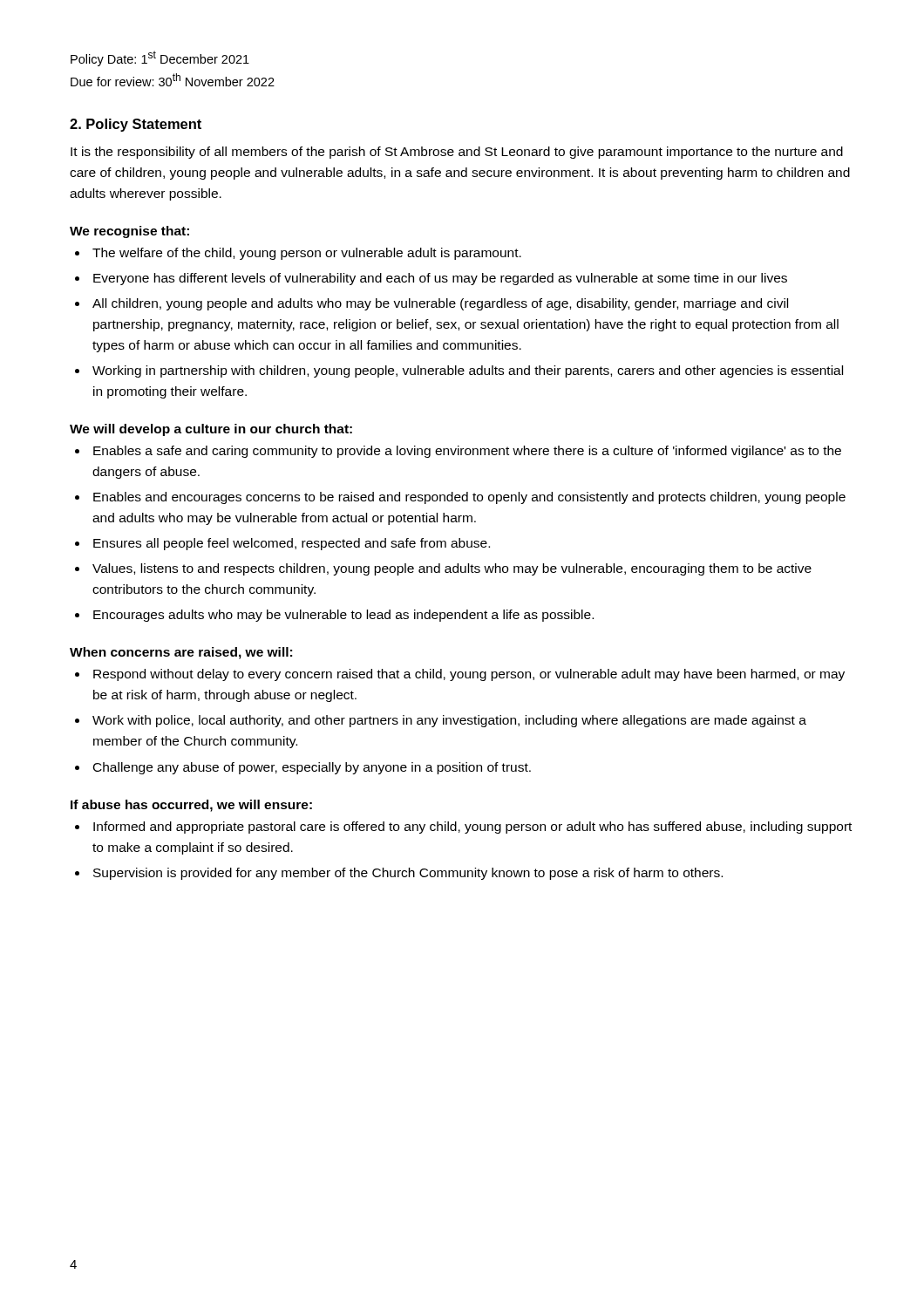Click on the passage starting "Values, listens to"
924x1308 pixels.
(452, 579)
